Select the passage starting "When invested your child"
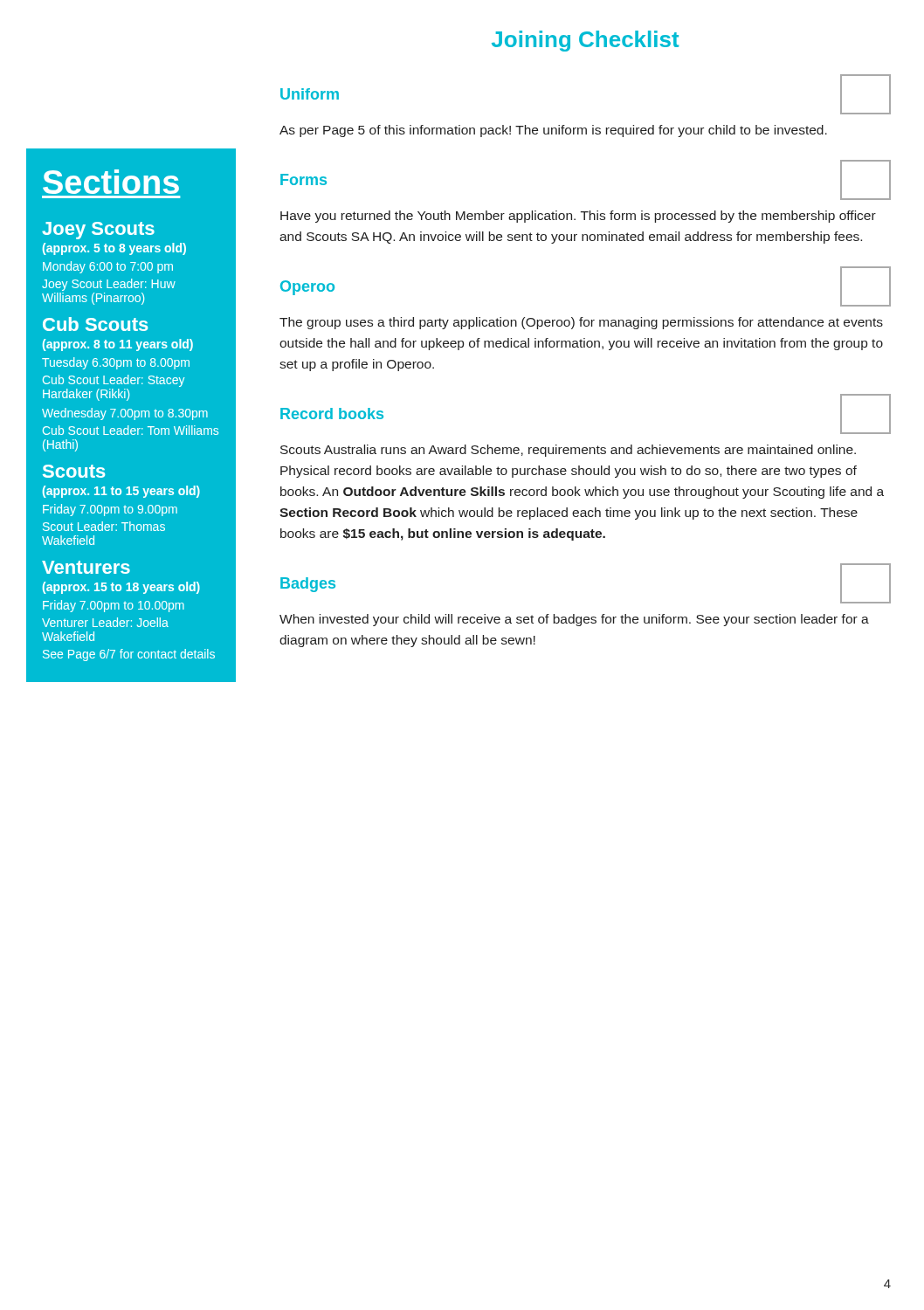 [x=574, y=629]
